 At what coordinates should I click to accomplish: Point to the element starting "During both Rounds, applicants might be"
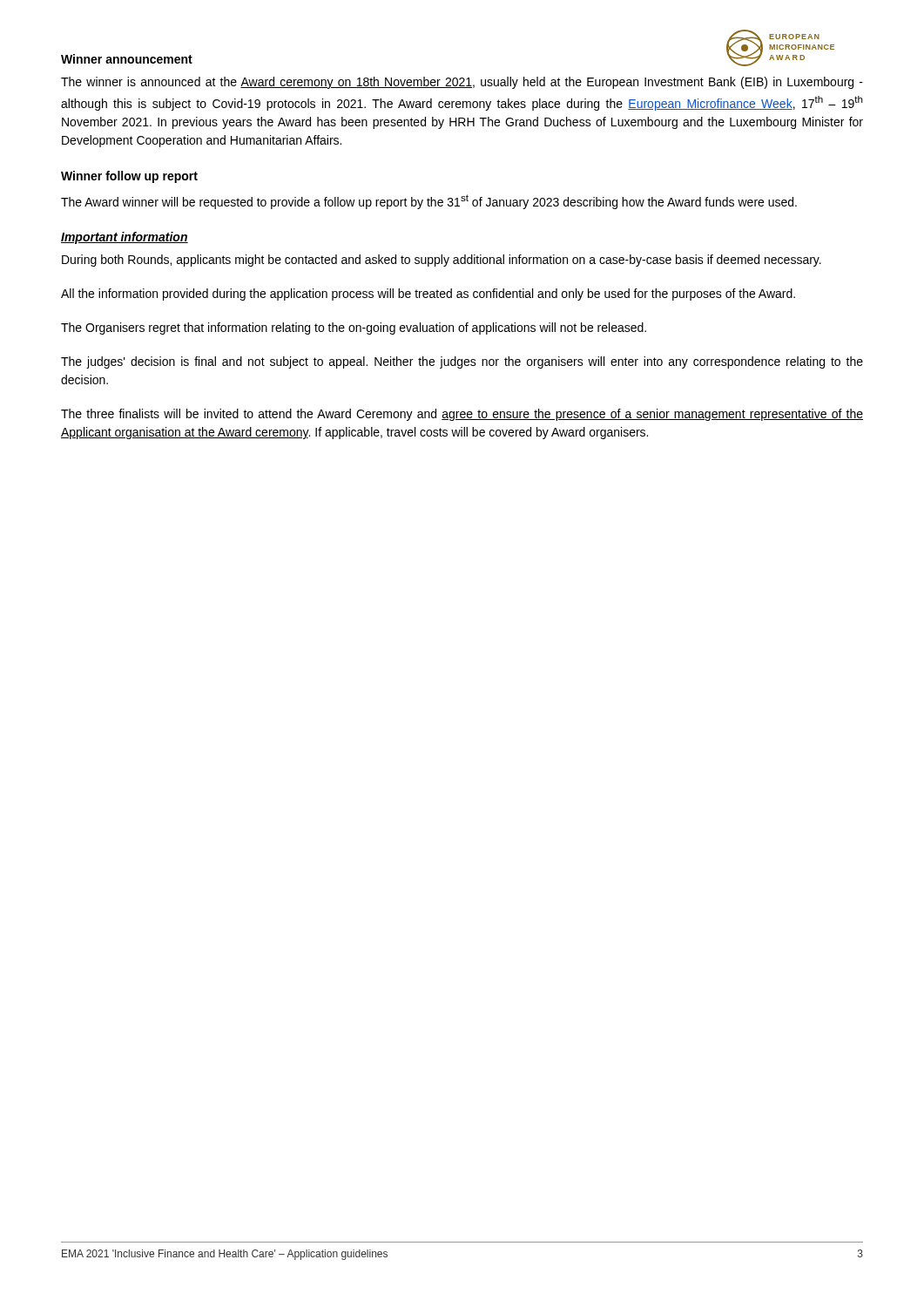coord(441,260)
